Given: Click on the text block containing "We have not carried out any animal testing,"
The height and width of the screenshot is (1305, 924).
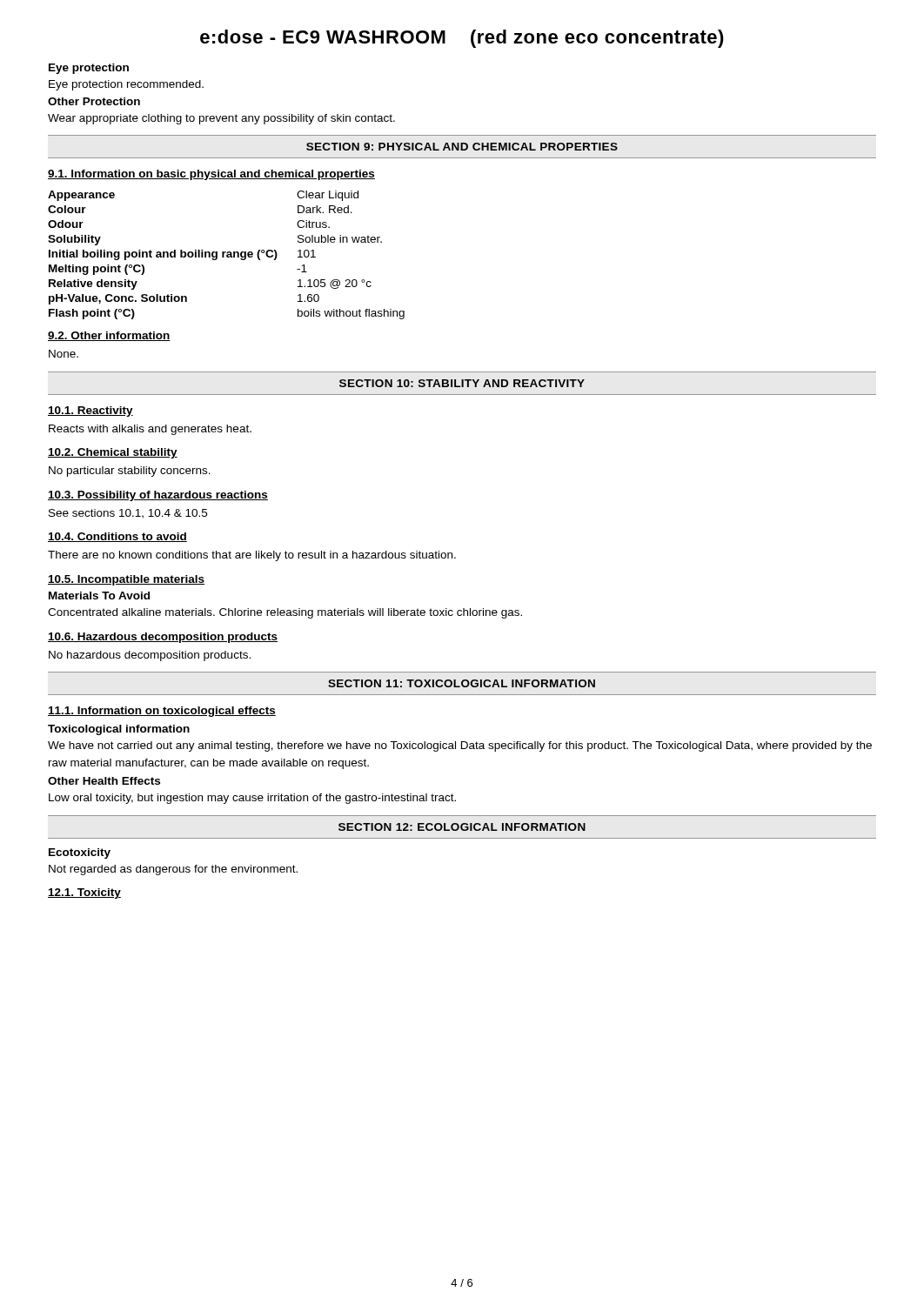Looking at the screenshot, I should pos(460,754).
